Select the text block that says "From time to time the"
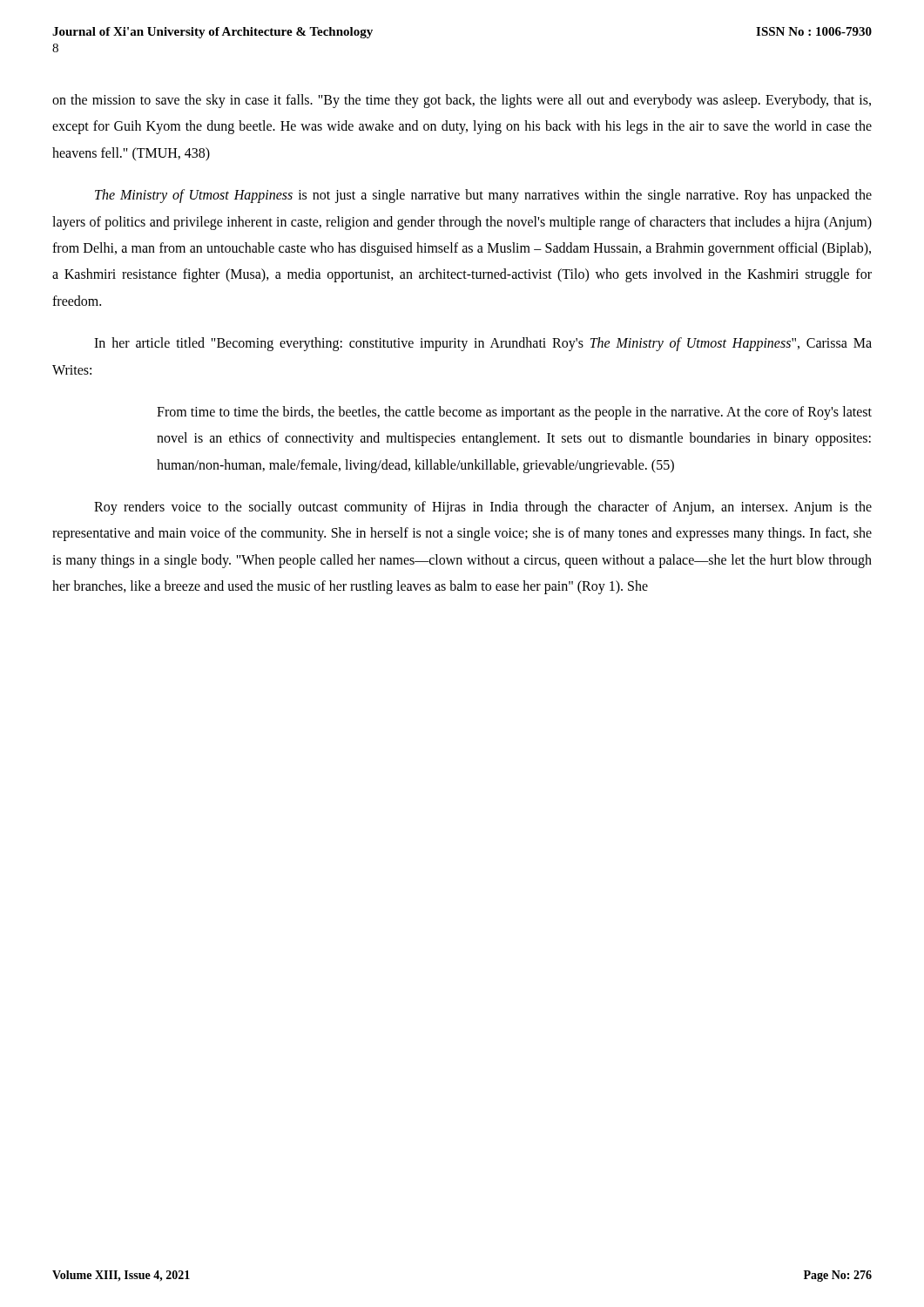Viewport: 924px width, 1307px height. coord(514,438)
